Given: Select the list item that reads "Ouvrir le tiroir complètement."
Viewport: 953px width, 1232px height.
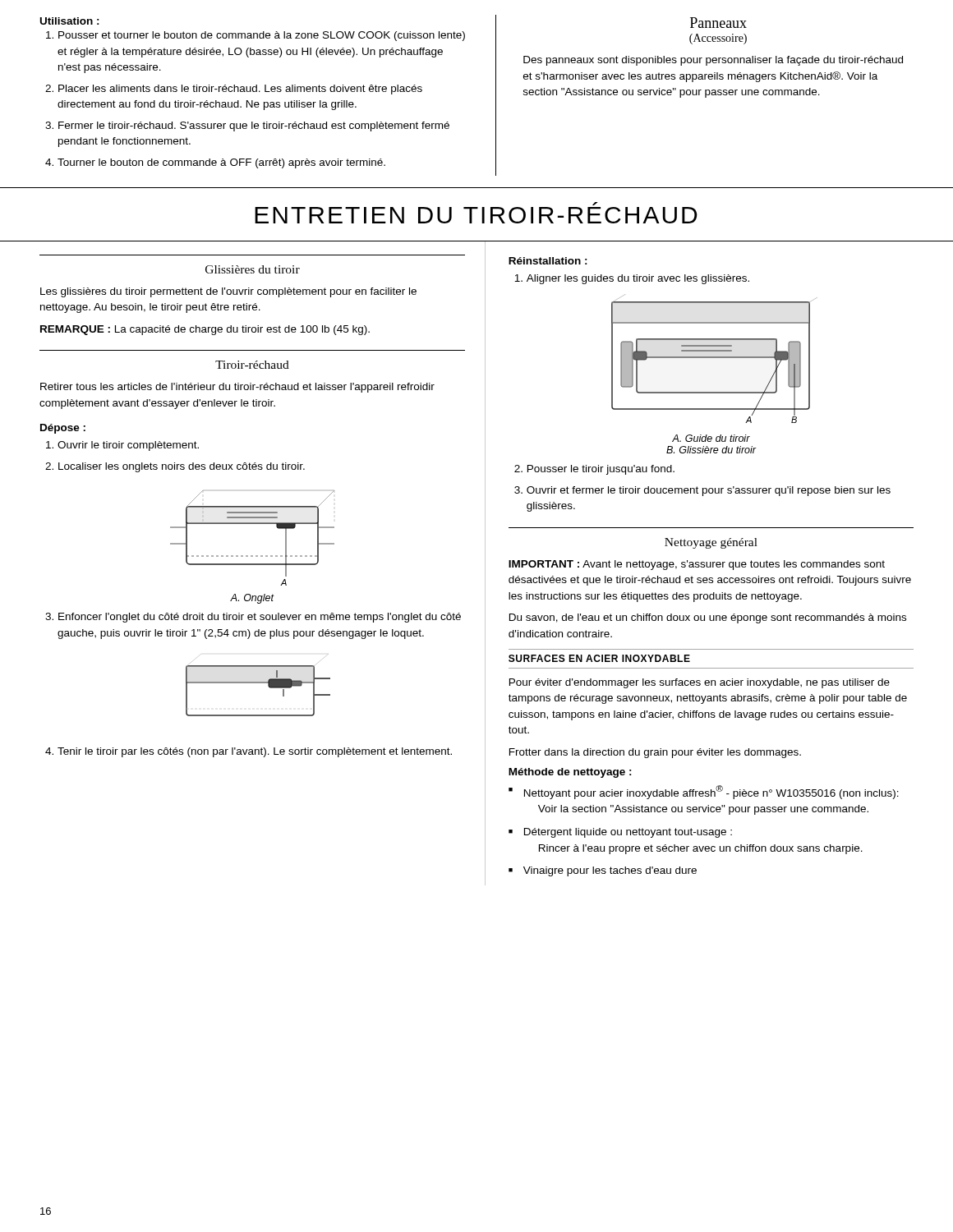Looking at the screenshot, I should coord(129,445).
